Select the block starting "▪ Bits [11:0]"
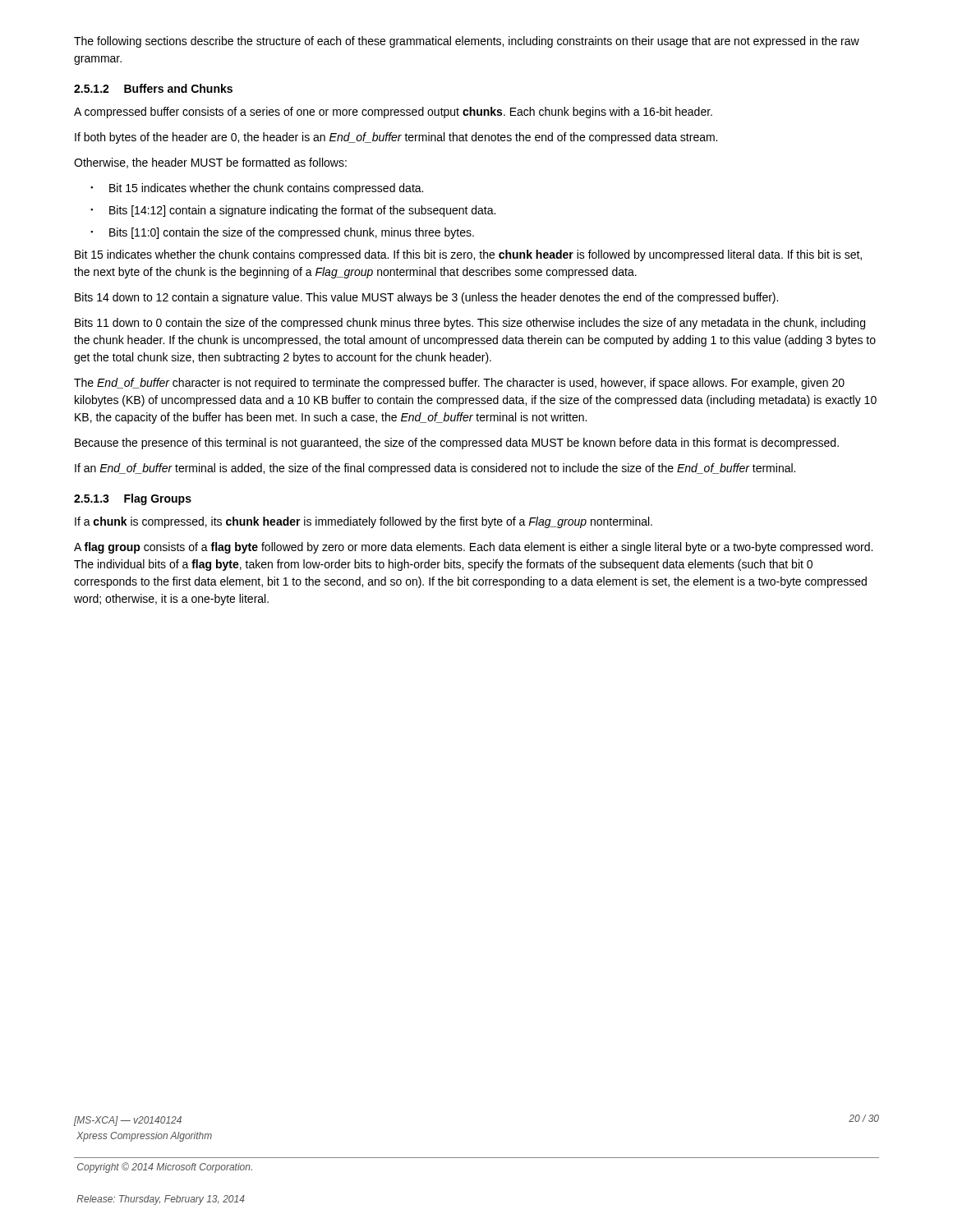This screenshot has width=953, height=1232. (x=485, y=233)
